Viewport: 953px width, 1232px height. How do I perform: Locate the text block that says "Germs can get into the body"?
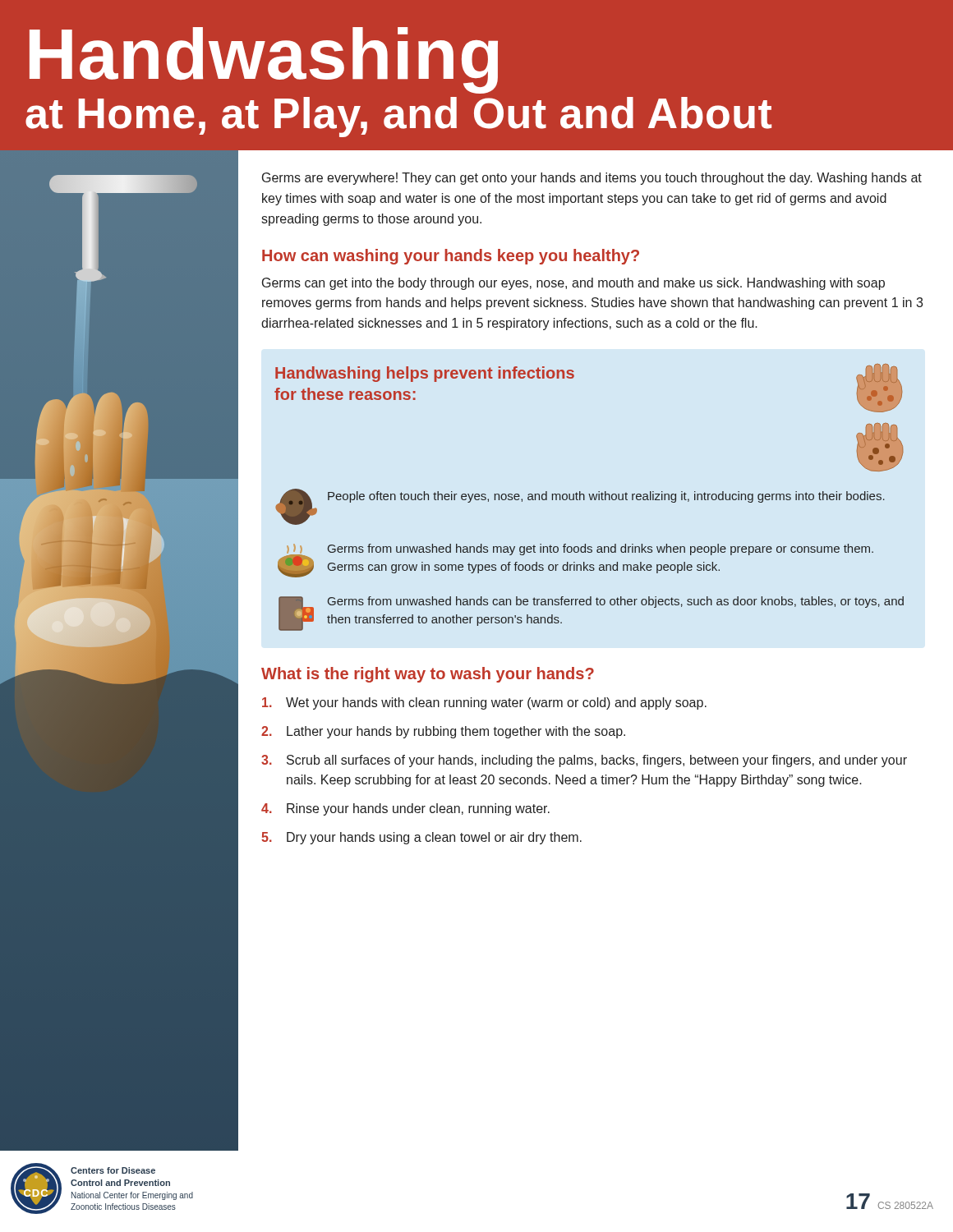(x=592, y=303)
